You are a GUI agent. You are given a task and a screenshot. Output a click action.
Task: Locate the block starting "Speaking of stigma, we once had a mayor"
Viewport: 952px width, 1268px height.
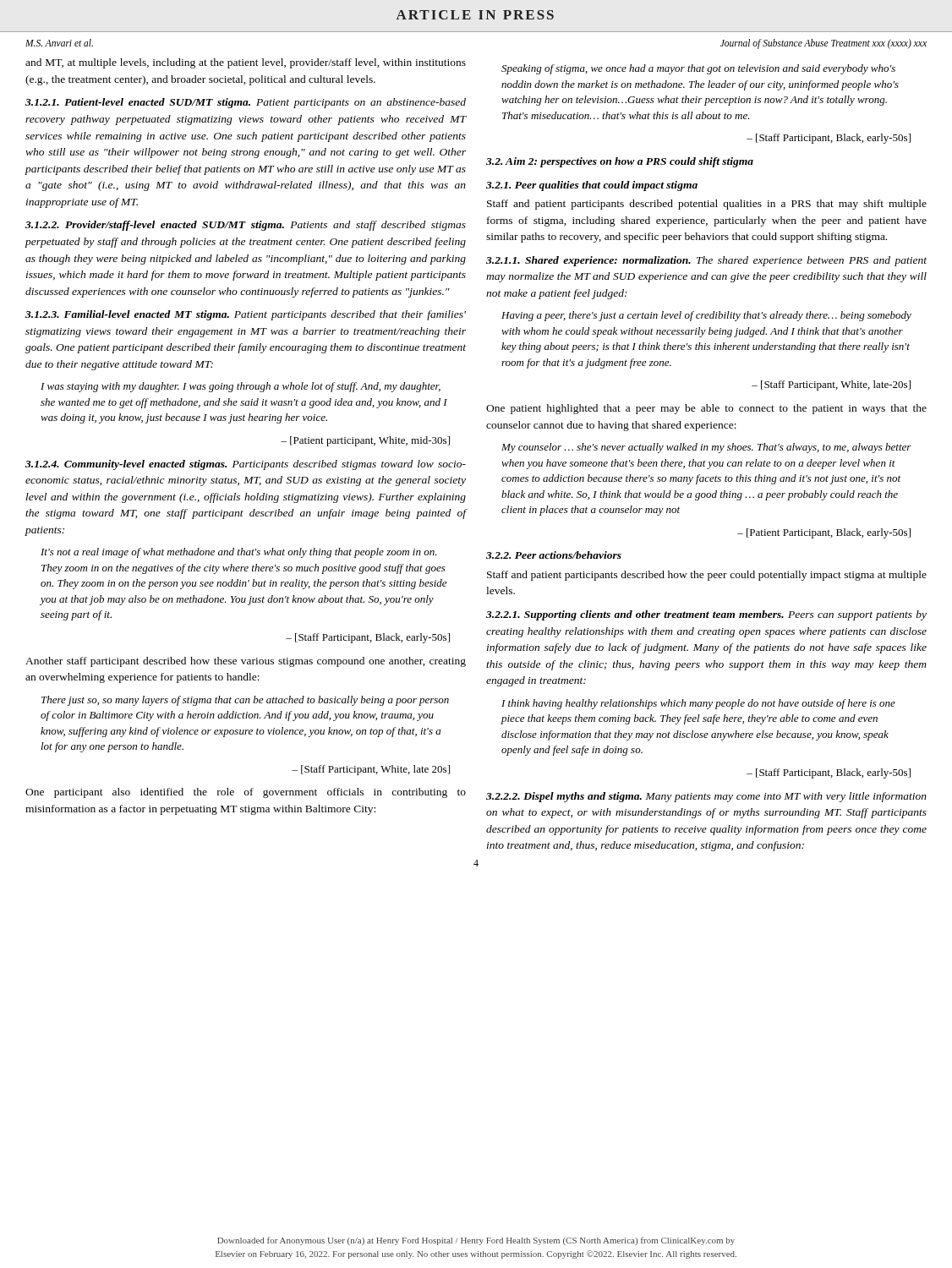[699, 104]
